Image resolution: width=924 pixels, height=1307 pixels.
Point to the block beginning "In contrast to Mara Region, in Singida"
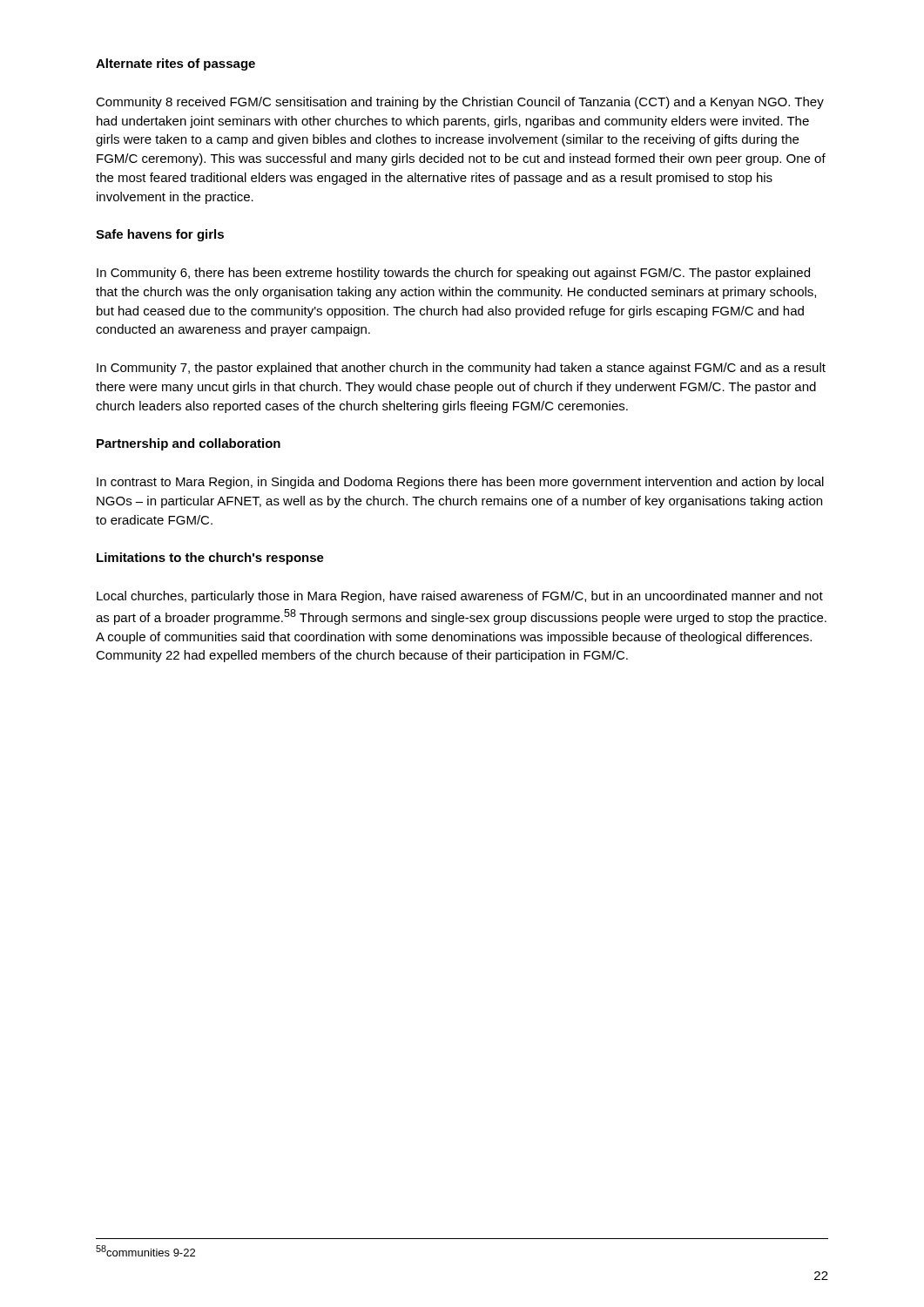pyautogui.click(x=462, y=501)
